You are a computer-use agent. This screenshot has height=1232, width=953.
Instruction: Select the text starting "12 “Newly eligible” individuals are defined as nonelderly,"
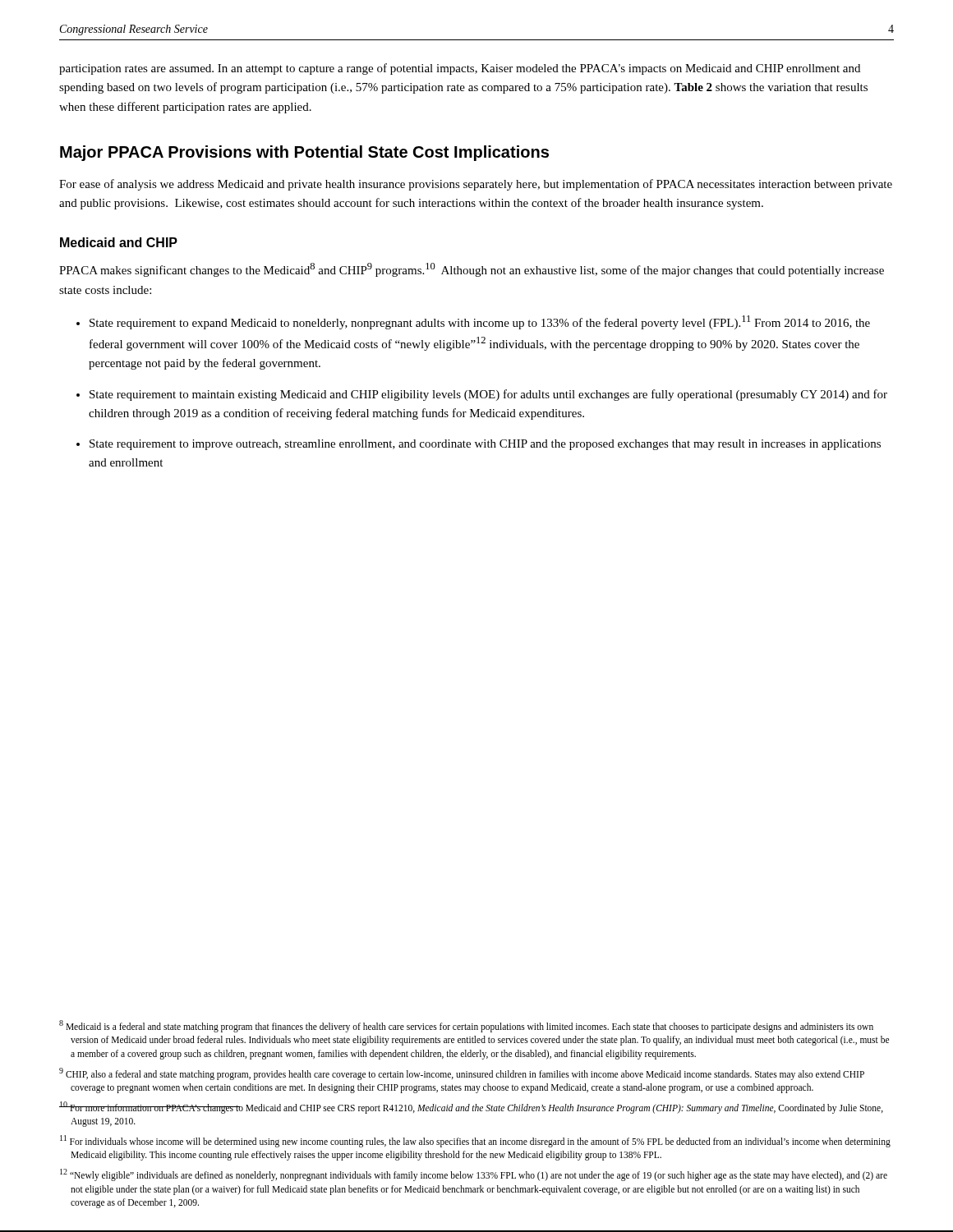[x=473, y=1187]
